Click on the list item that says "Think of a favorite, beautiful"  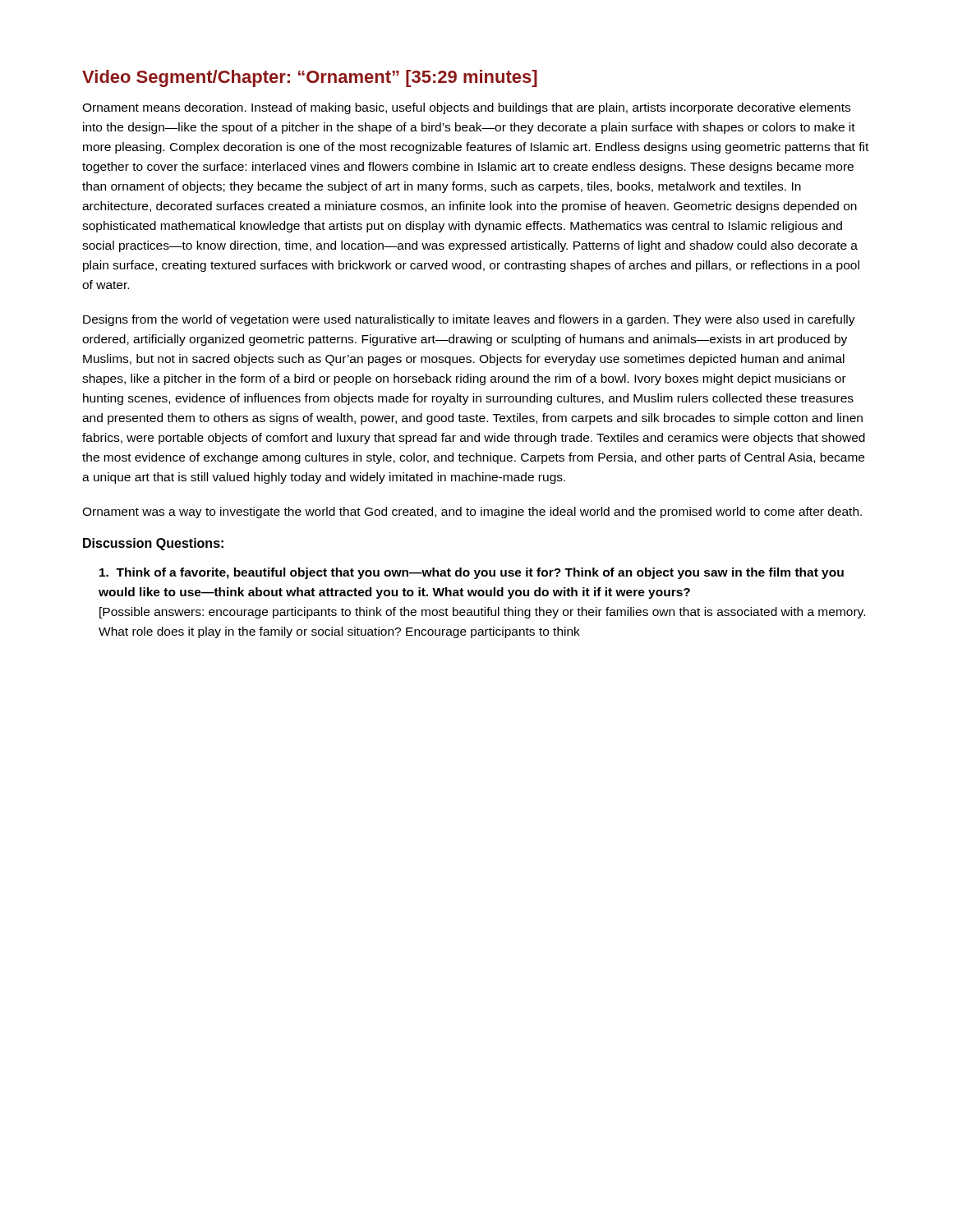point(485,602)
